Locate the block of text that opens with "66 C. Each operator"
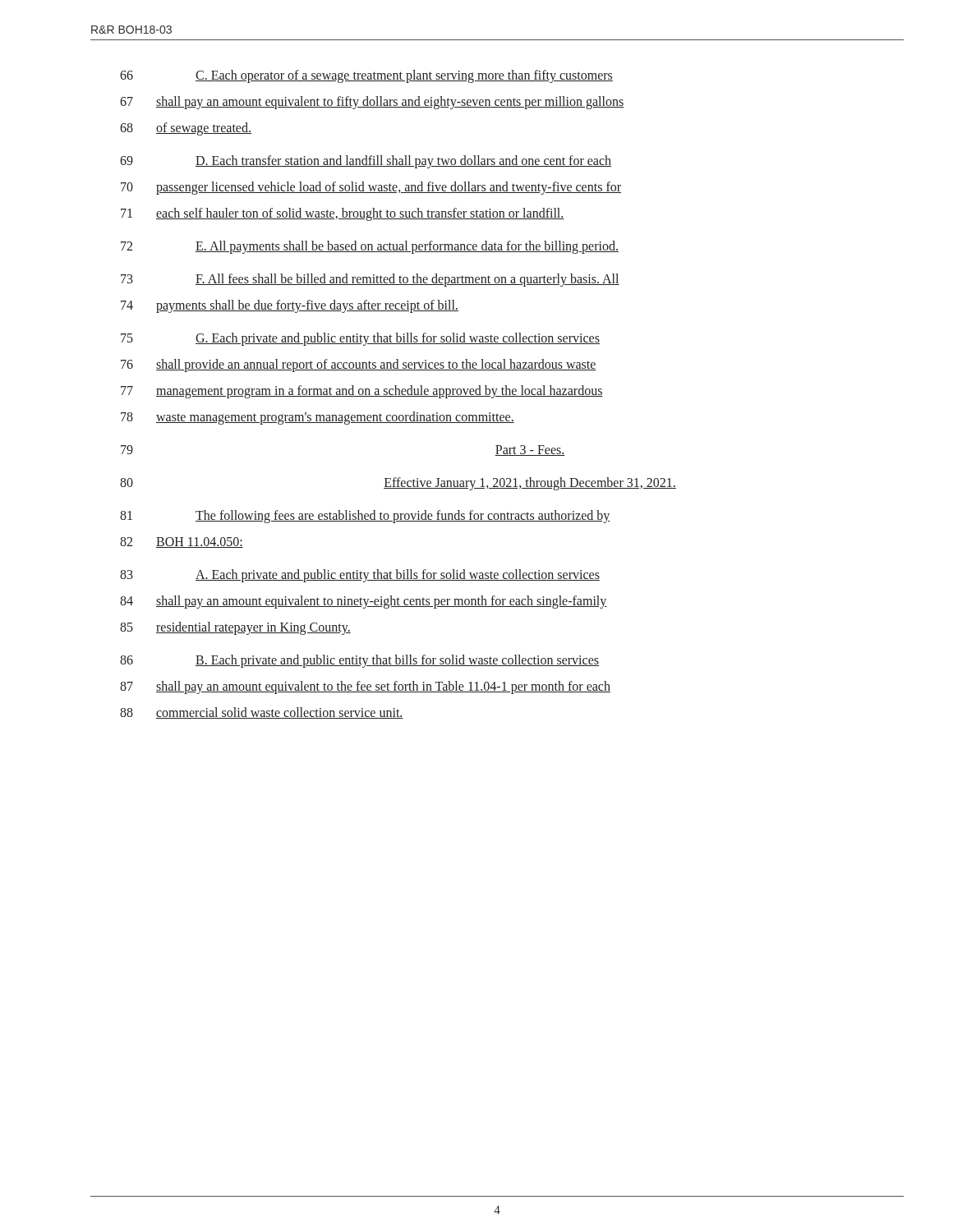953x1232 pixels. click(497, 75)
